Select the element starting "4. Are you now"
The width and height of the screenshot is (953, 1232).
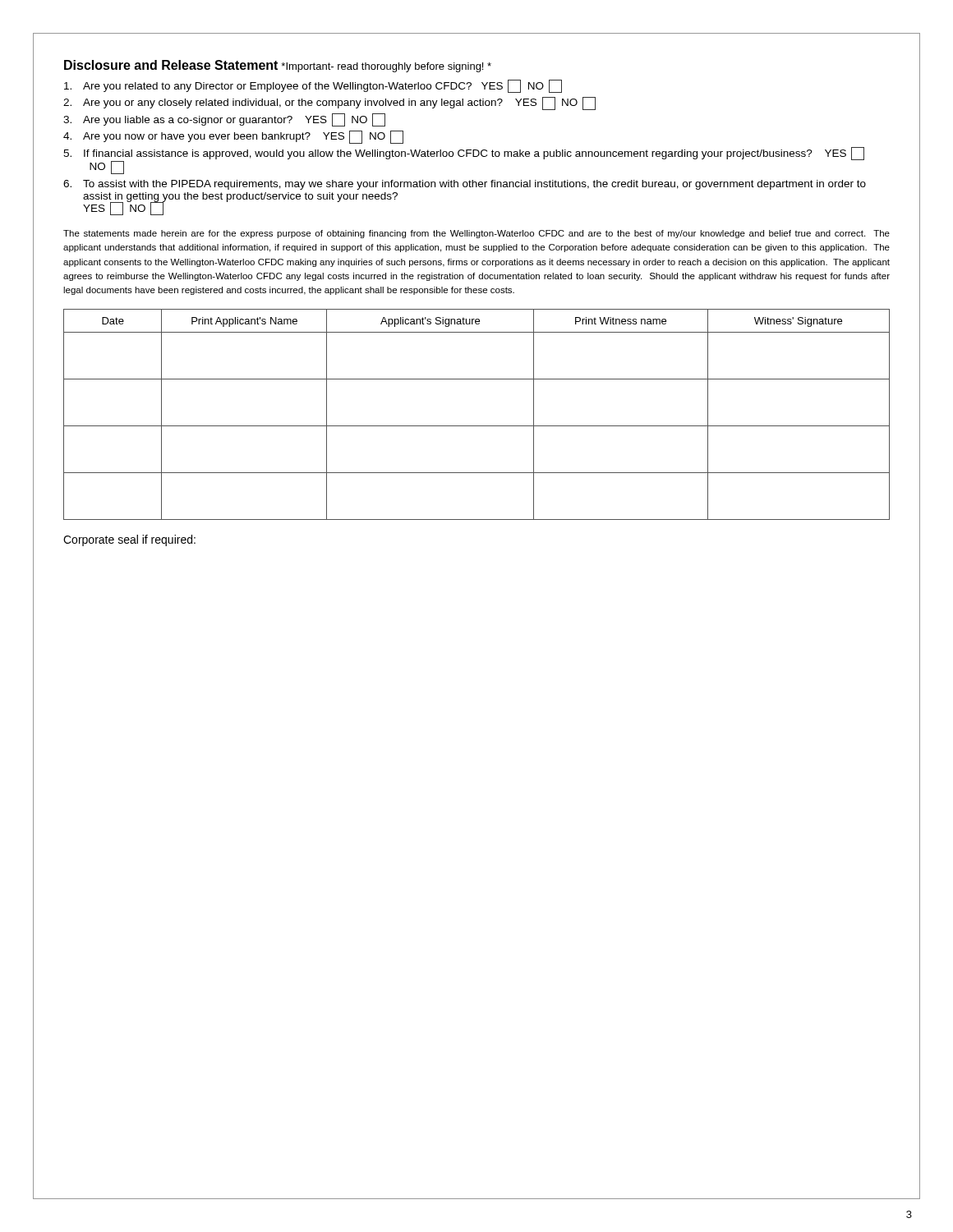tap(233, 137)
